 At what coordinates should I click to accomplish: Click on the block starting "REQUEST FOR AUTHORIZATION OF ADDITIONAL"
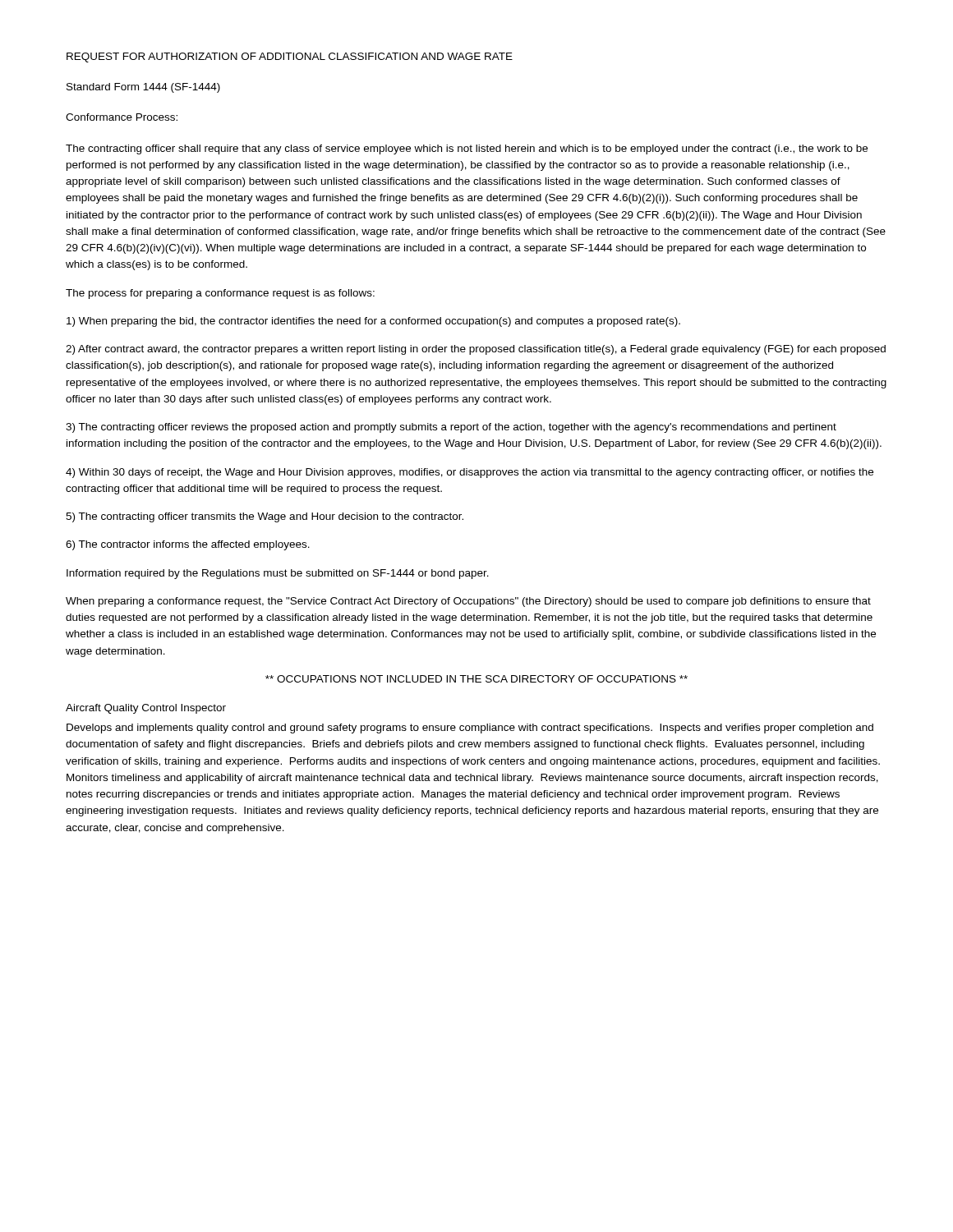click(x=289, y=56)
